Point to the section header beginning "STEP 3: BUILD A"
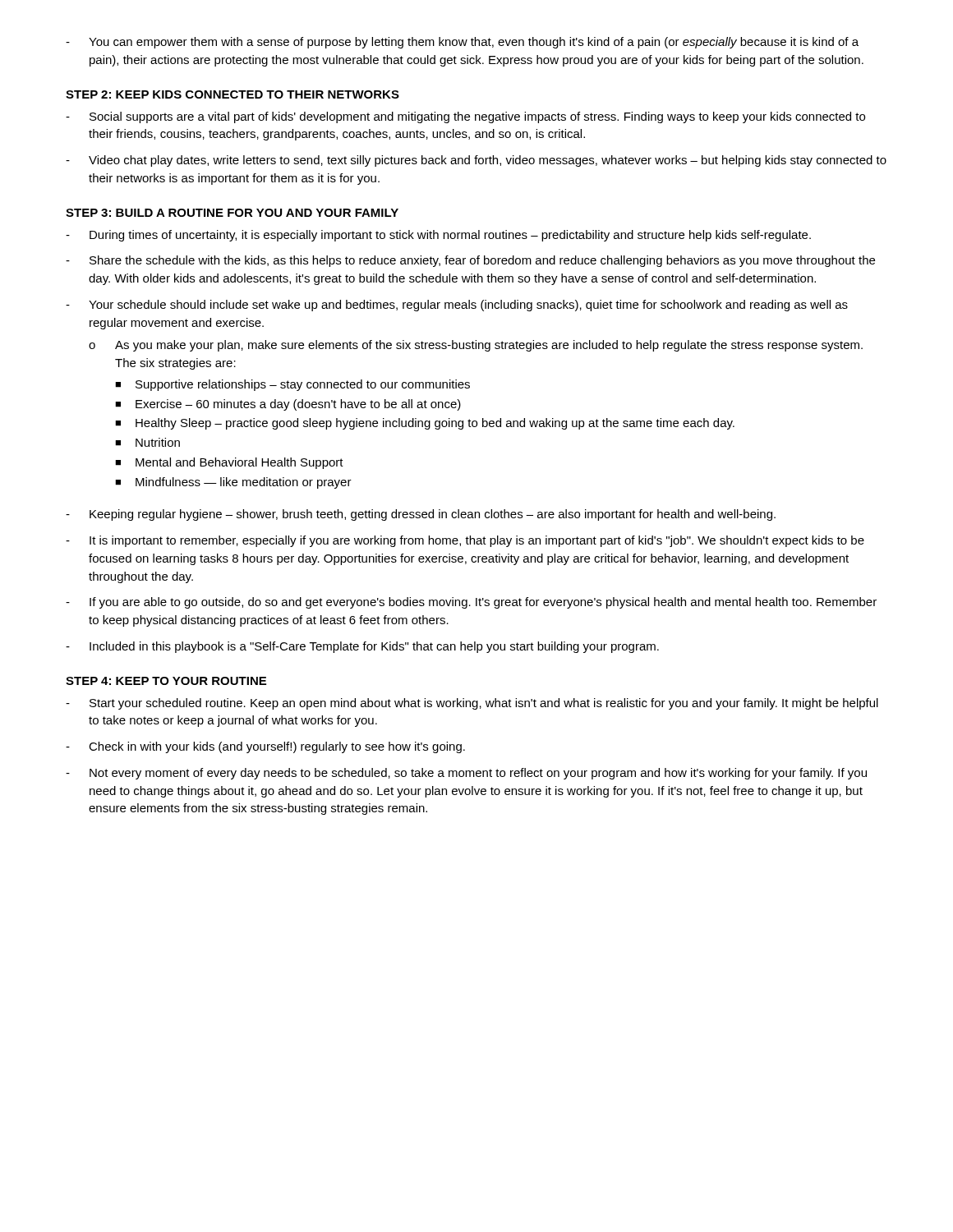 pos(232,212)
